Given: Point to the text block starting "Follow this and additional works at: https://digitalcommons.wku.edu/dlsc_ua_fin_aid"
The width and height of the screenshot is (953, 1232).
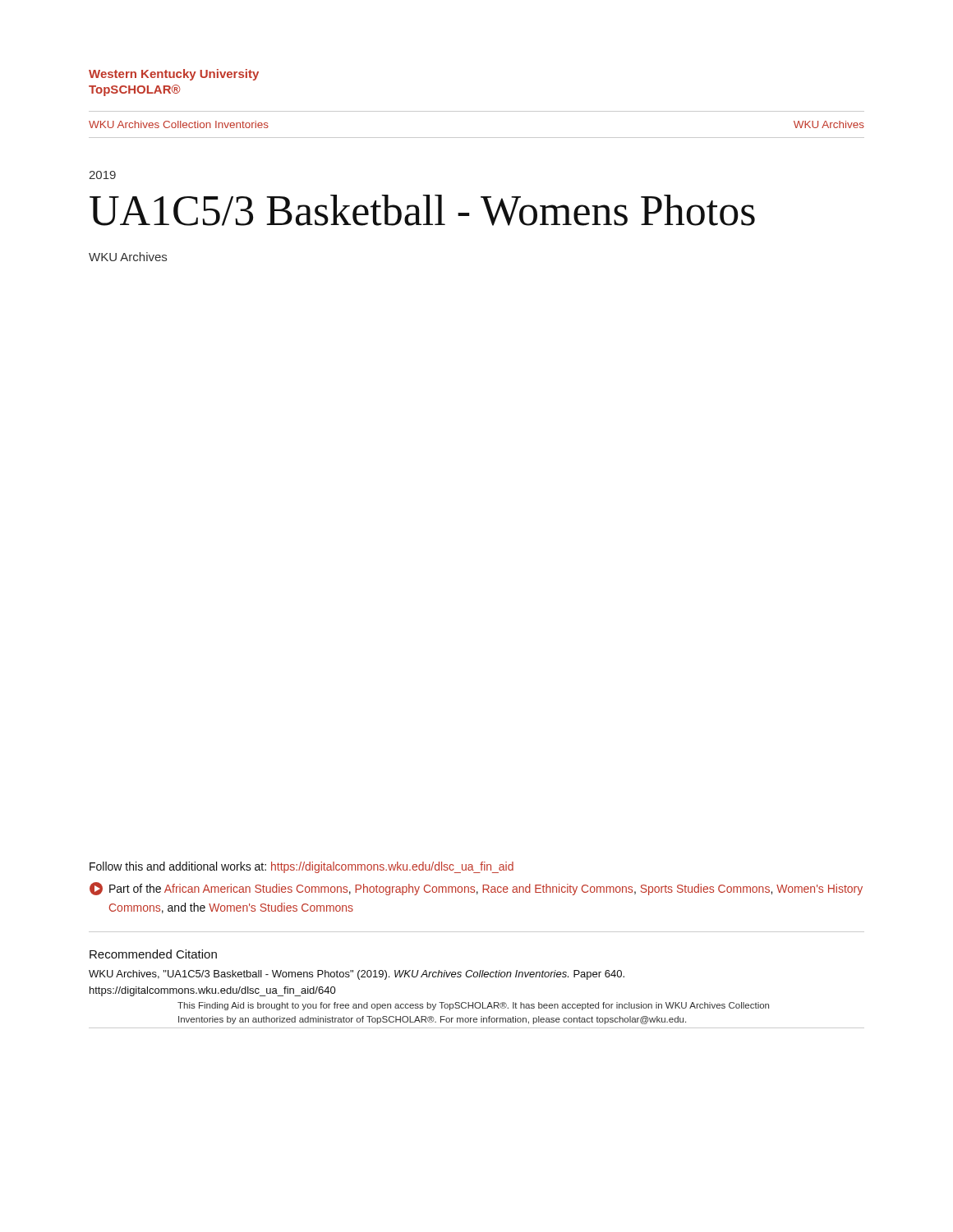Looking at the screenshot, I should (x=301, y=867).
